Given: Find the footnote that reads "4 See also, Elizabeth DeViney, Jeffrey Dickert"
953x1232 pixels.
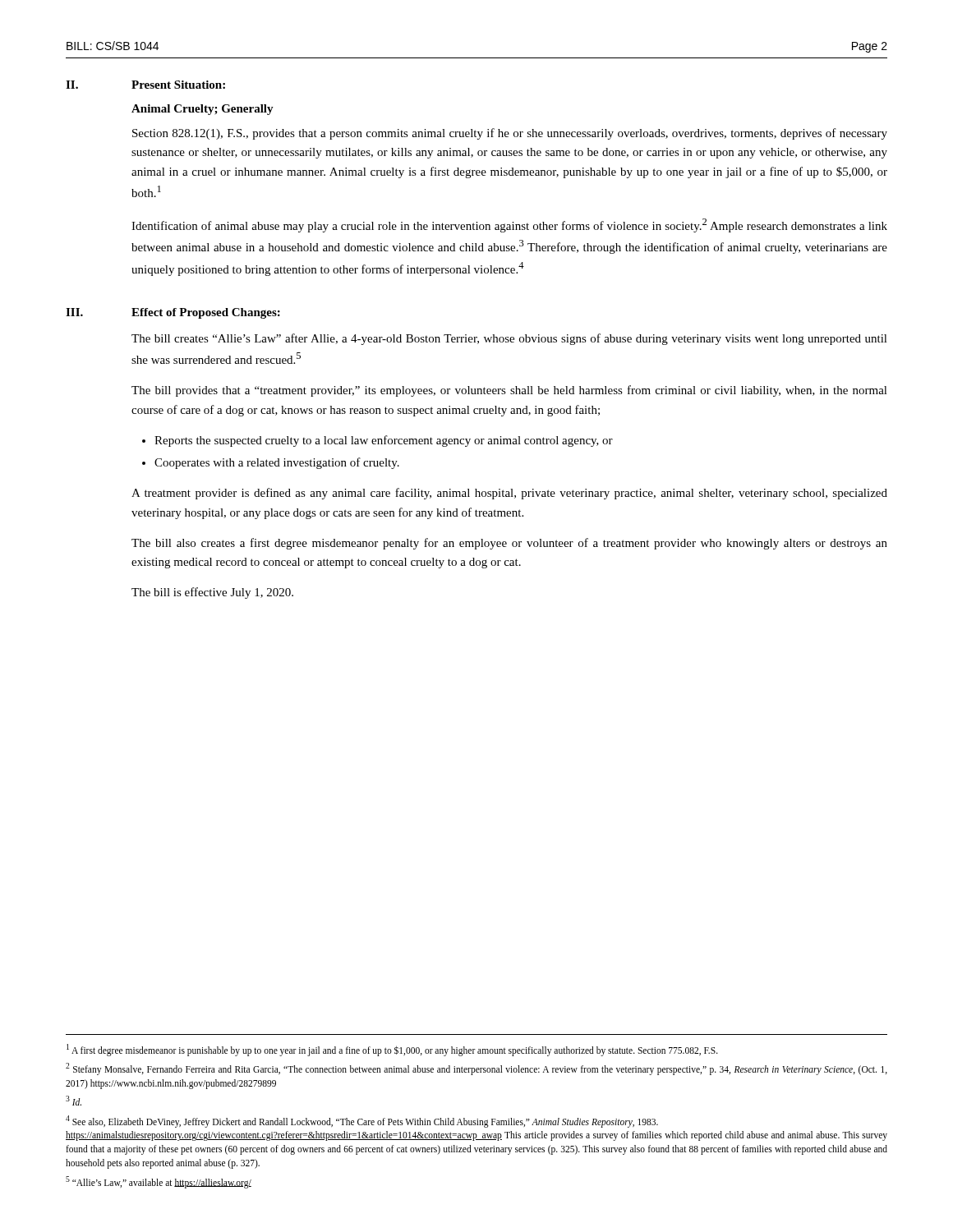Looking at the screenshot, I should (x=476, y=1141).
